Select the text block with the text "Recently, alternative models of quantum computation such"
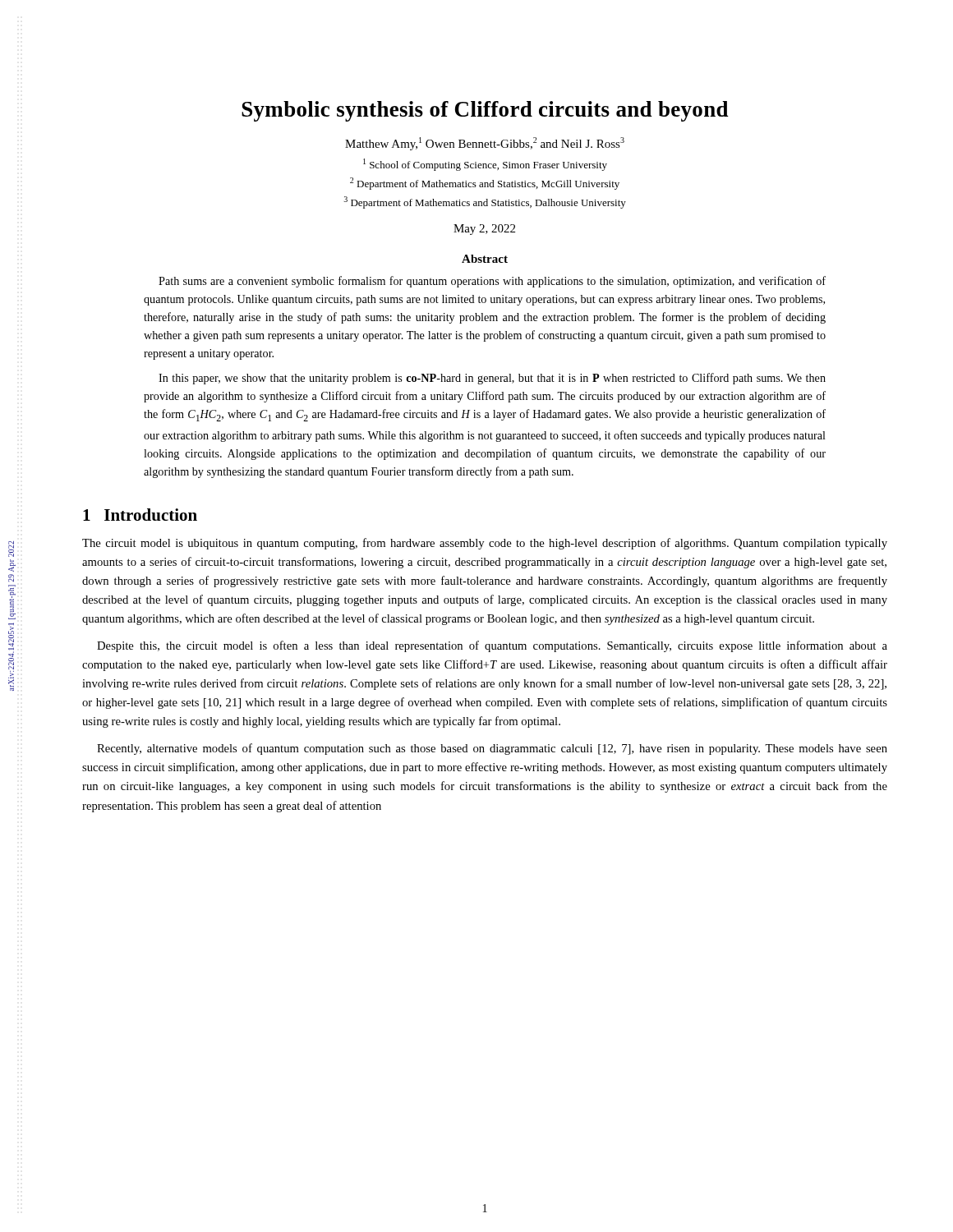This screenshot has width=953, height=1232. (485, 777)
